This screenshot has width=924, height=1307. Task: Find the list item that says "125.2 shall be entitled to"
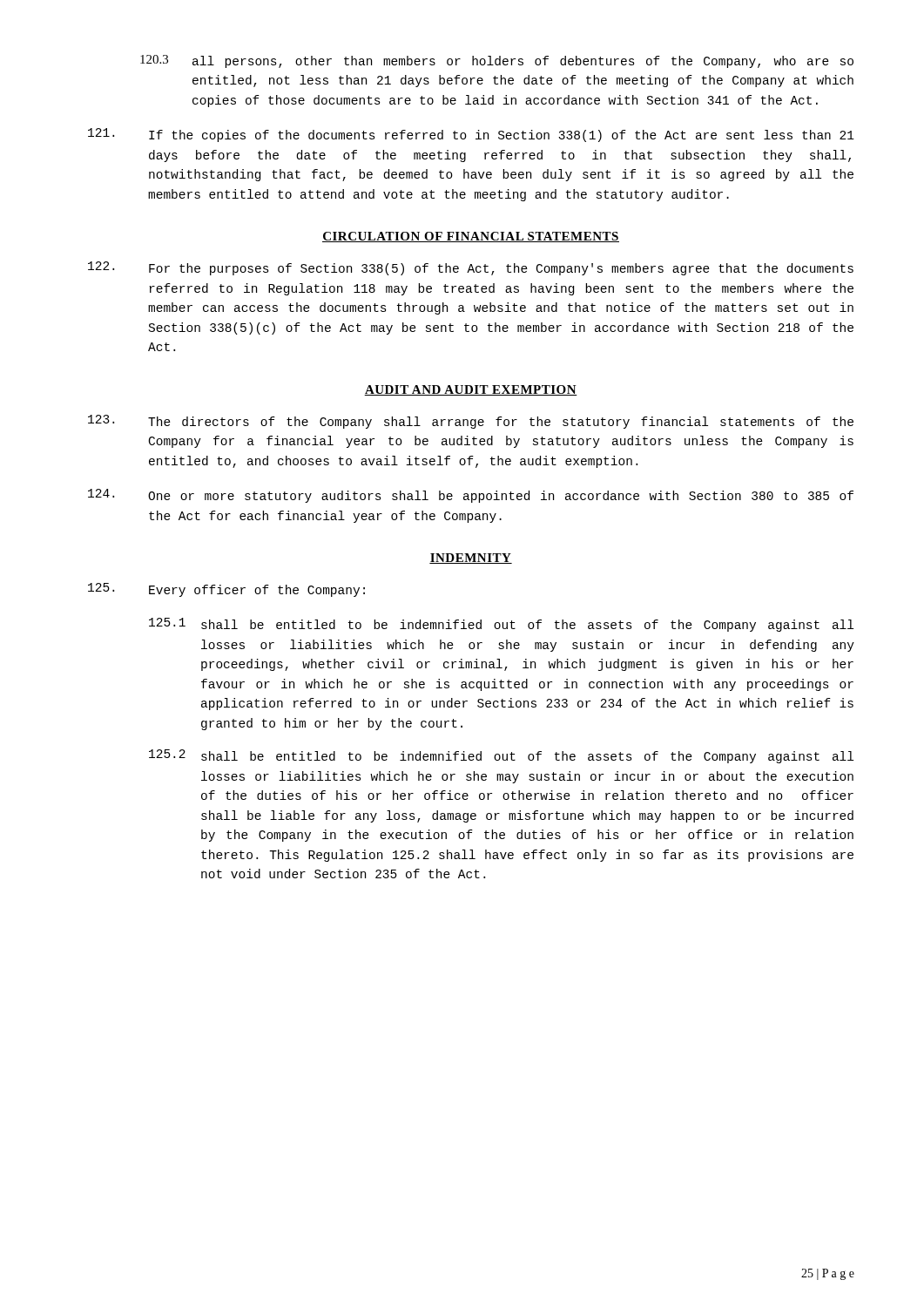pyautogui.click(x=501, y=816)
